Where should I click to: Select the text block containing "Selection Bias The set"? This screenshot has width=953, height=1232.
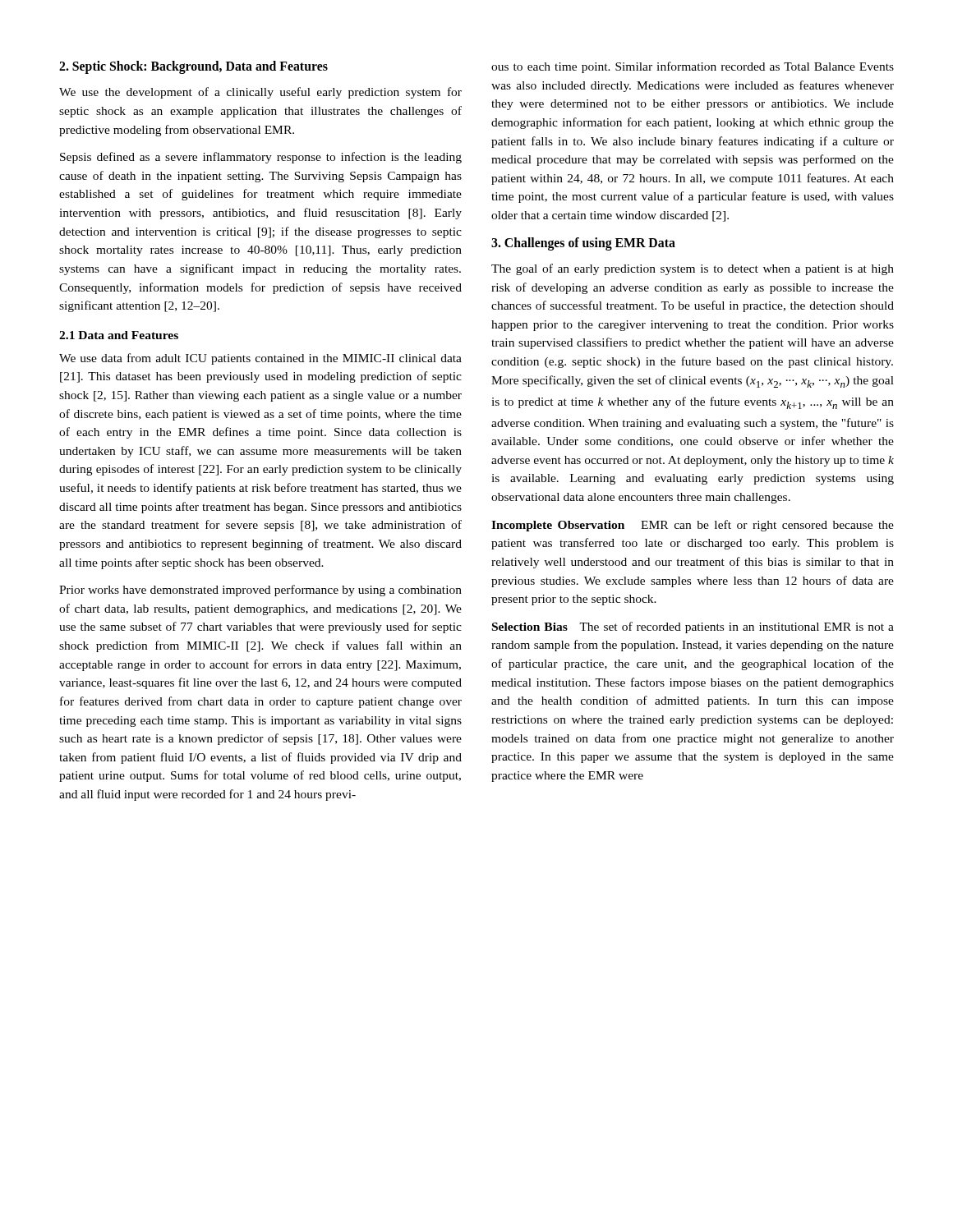pos(693,701)
